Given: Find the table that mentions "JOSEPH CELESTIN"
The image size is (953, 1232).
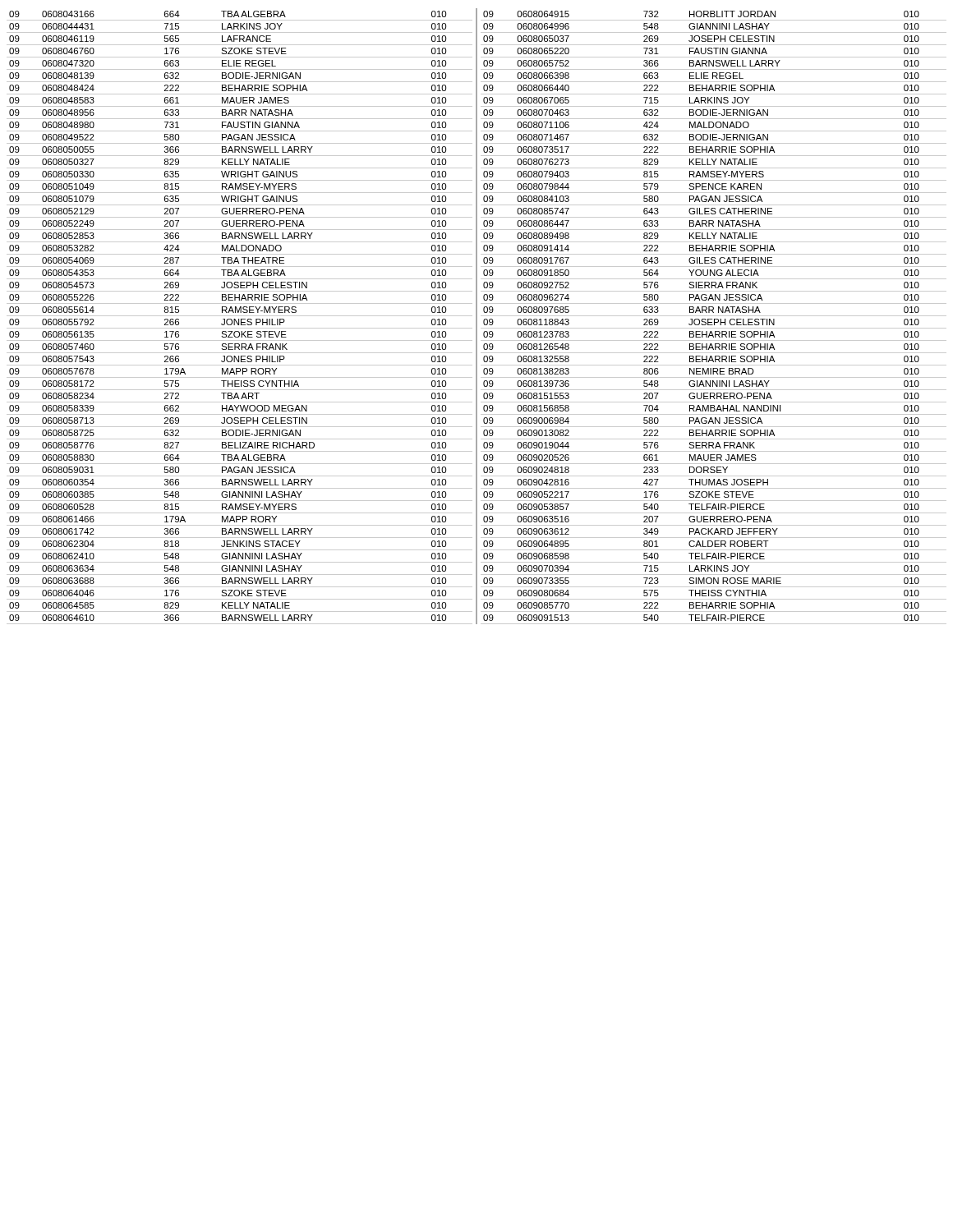Looking at the screenshot, I should coord(476,316).
